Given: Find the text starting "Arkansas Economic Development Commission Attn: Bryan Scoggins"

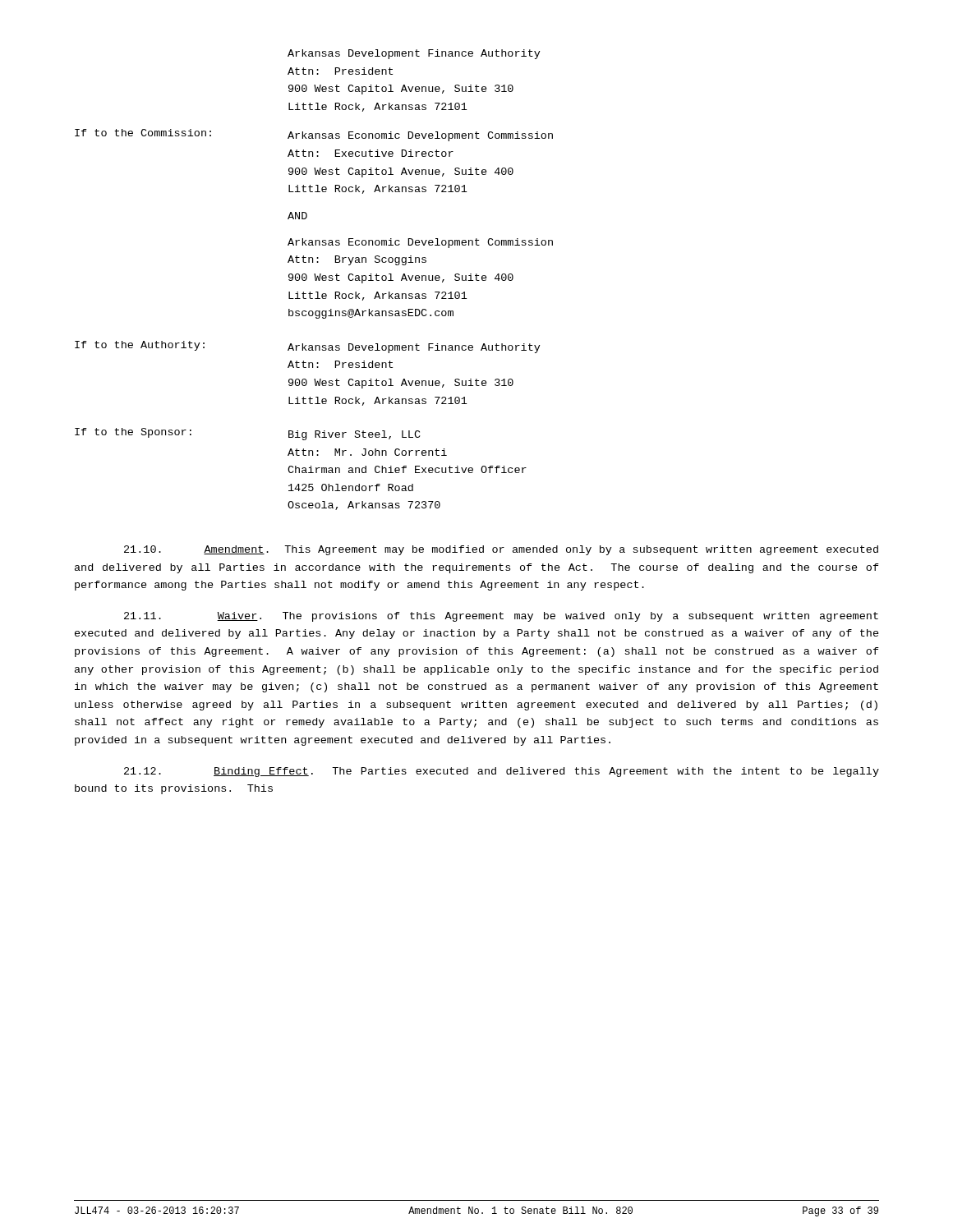Looking at the screenshot, I should click(x=421, y=278).
